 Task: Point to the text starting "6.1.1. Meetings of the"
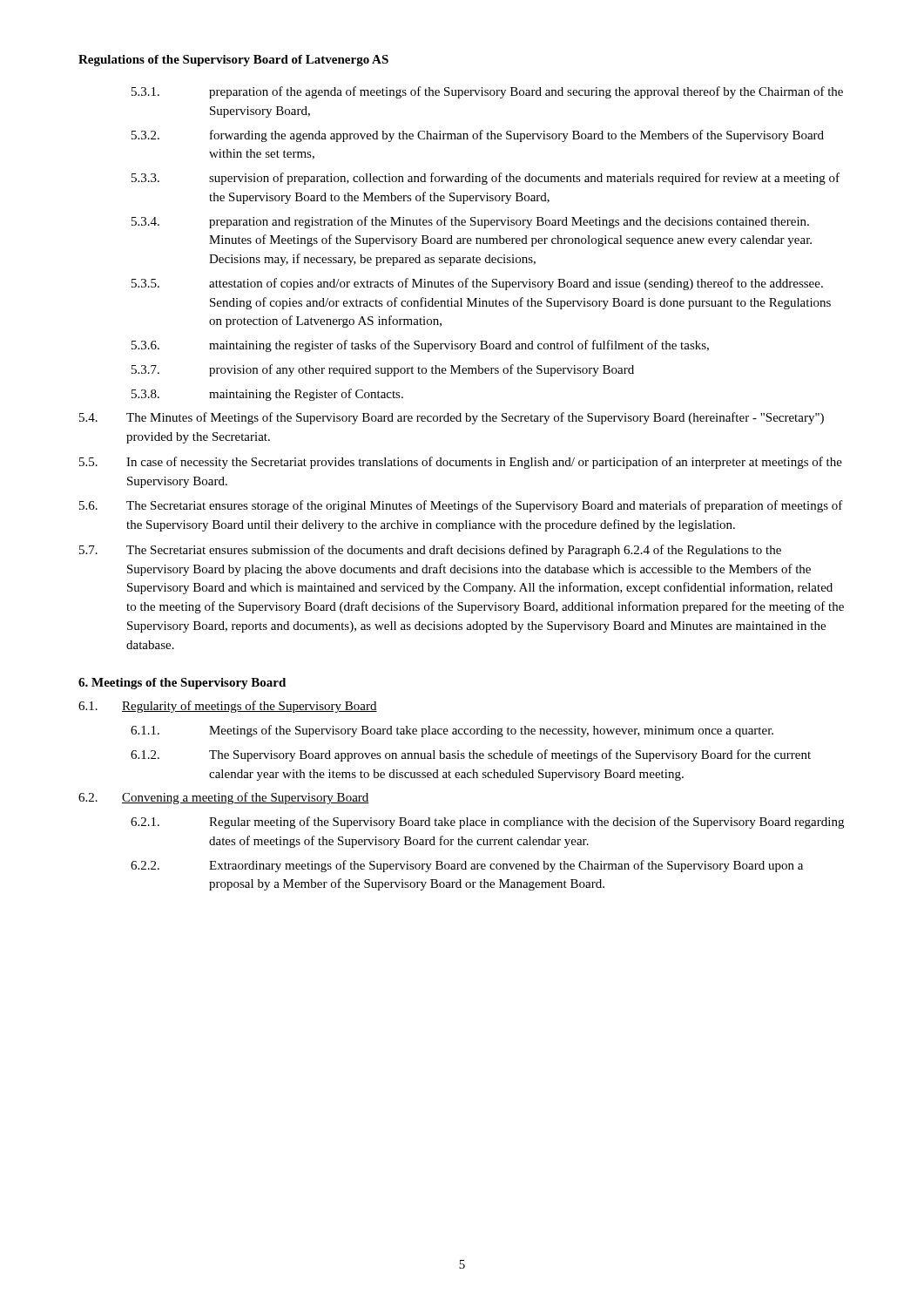(x=462, y=731)
